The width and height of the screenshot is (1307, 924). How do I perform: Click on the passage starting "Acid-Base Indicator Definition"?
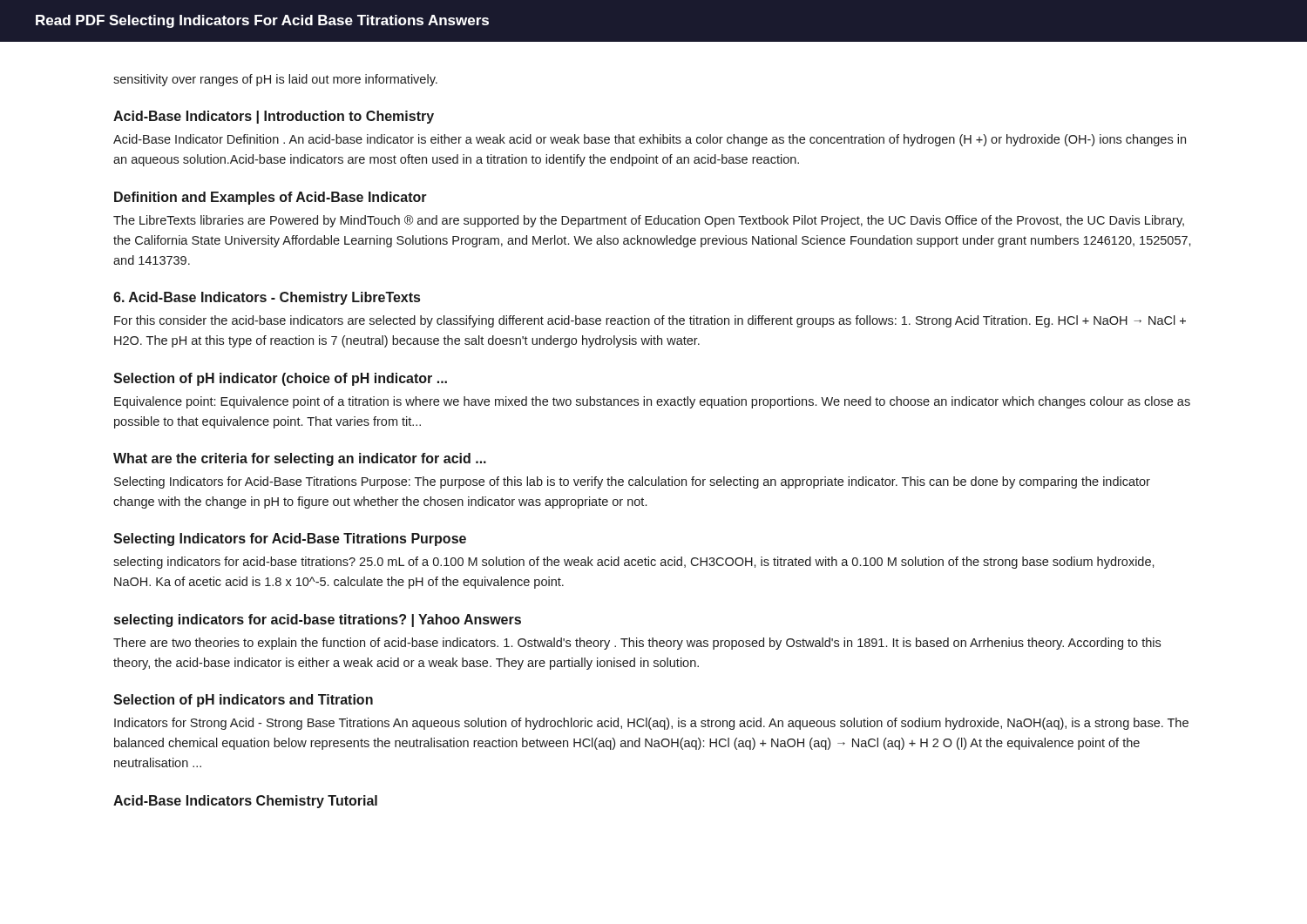[x=650, y=150]
